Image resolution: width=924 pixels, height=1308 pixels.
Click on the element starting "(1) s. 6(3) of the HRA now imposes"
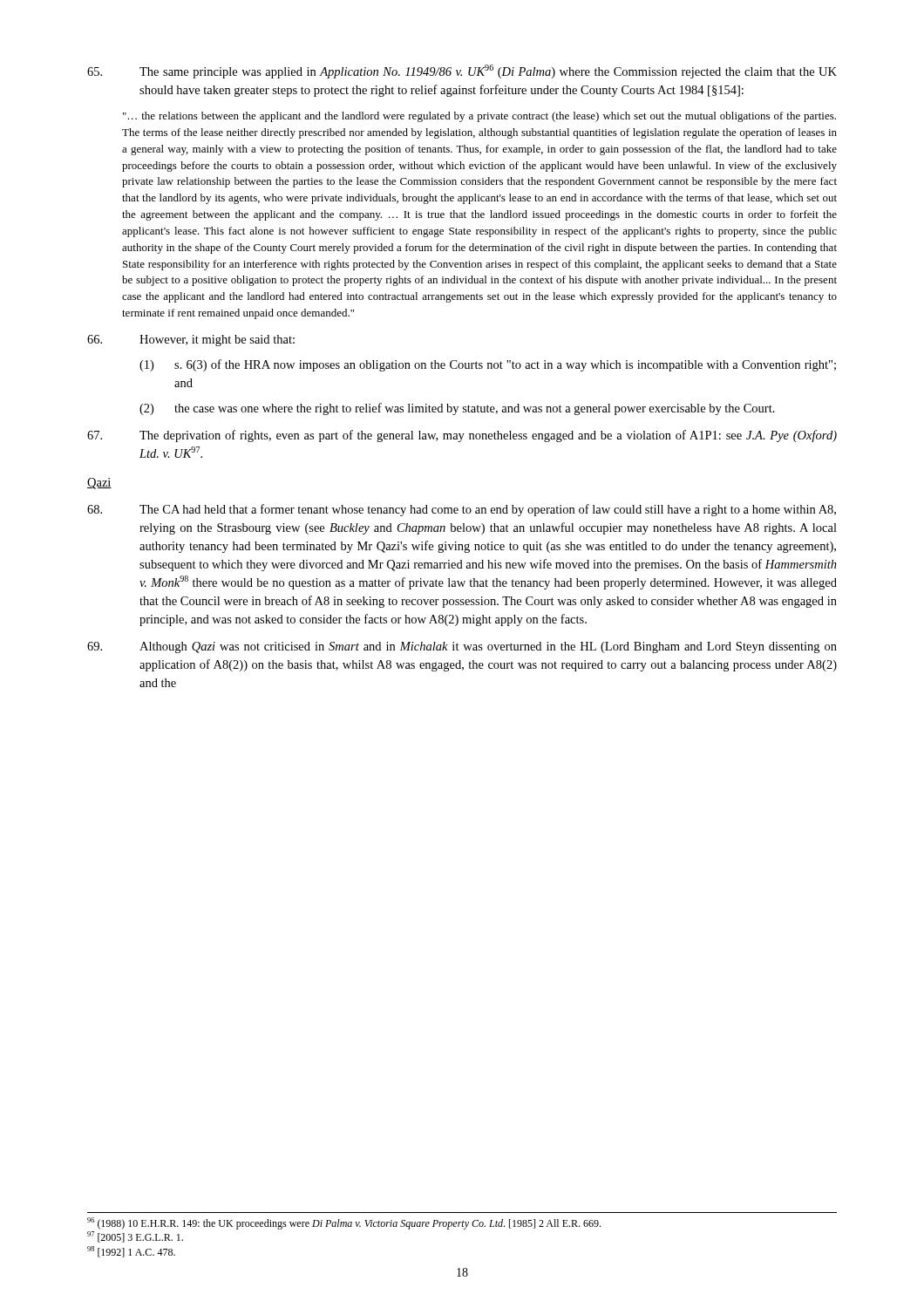pos(488,374)
